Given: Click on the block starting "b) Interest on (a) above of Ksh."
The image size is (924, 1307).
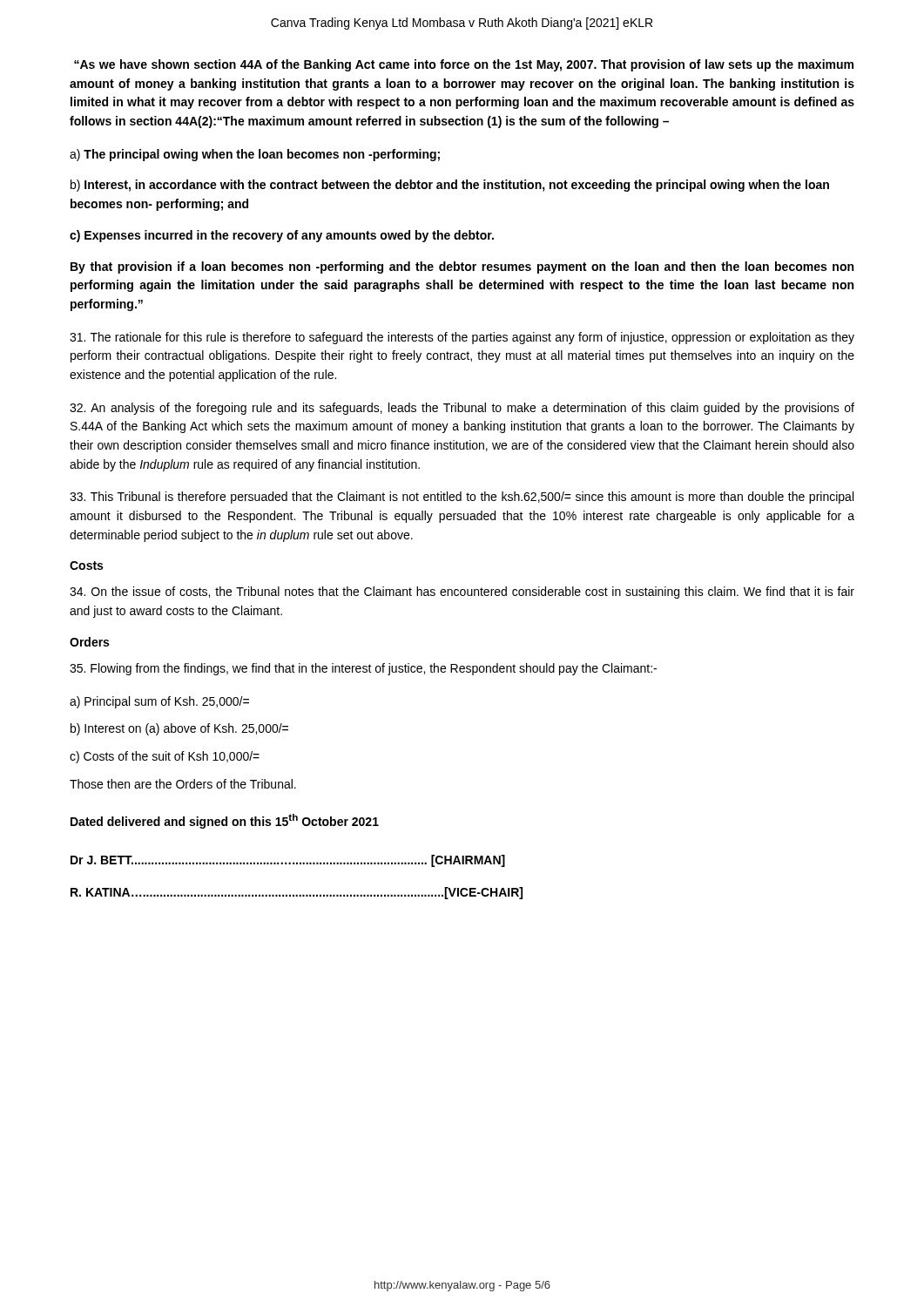Looking at the screenshot, I should tap(179, 729).
